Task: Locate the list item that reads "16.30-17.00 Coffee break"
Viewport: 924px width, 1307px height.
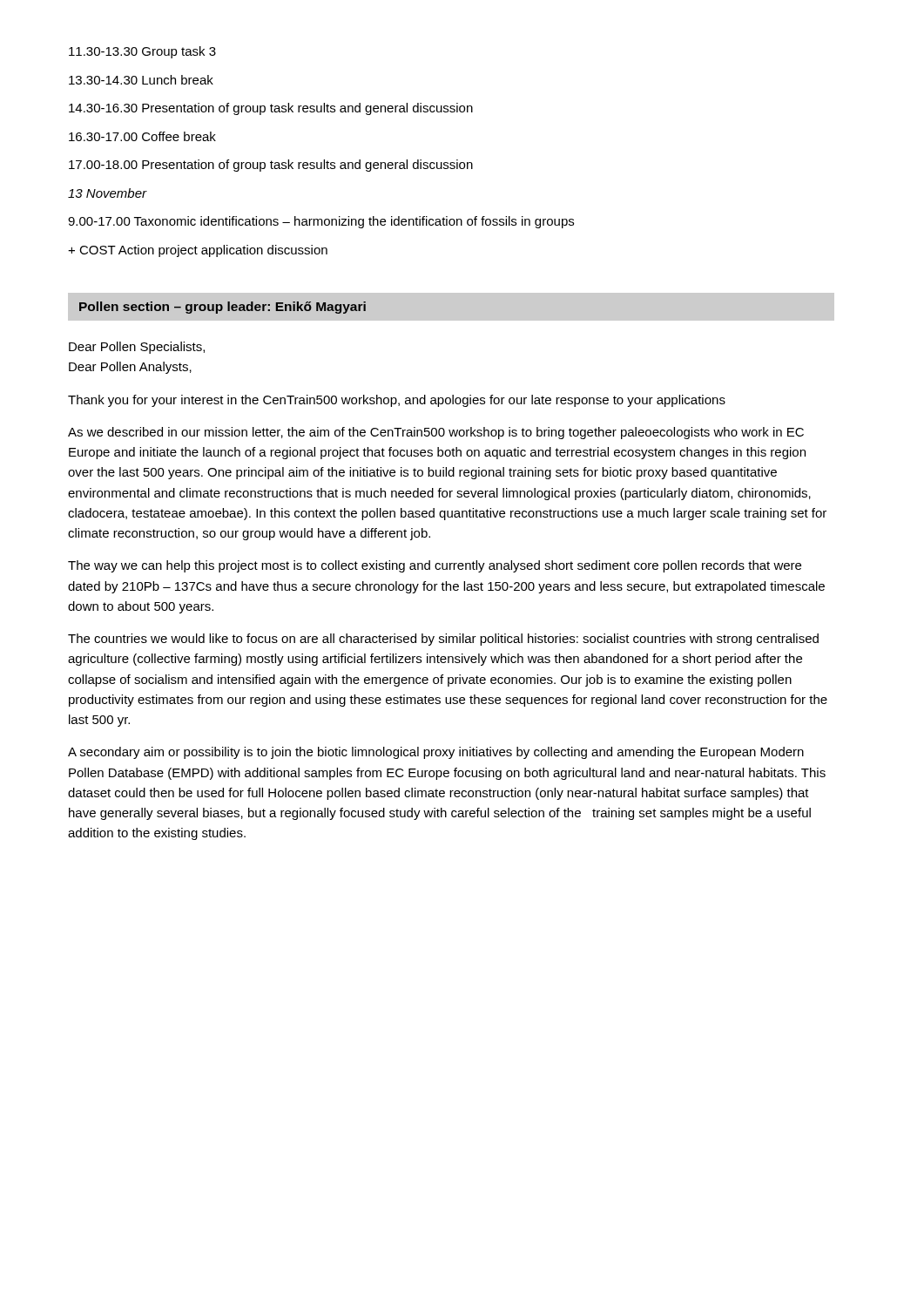Action: tap(142, 136)
